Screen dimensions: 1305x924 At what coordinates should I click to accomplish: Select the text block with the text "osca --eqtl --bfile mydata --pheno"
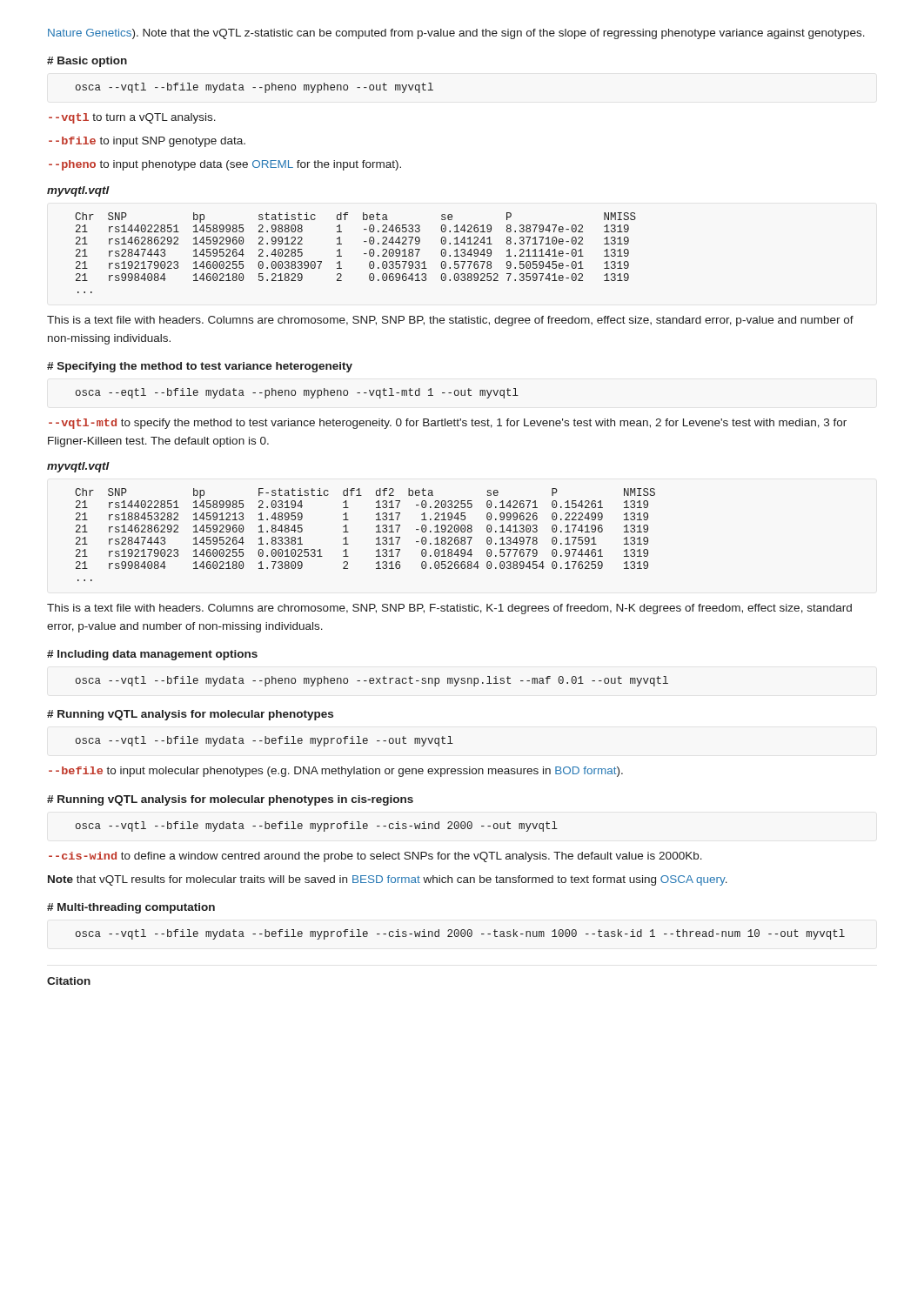462,393
